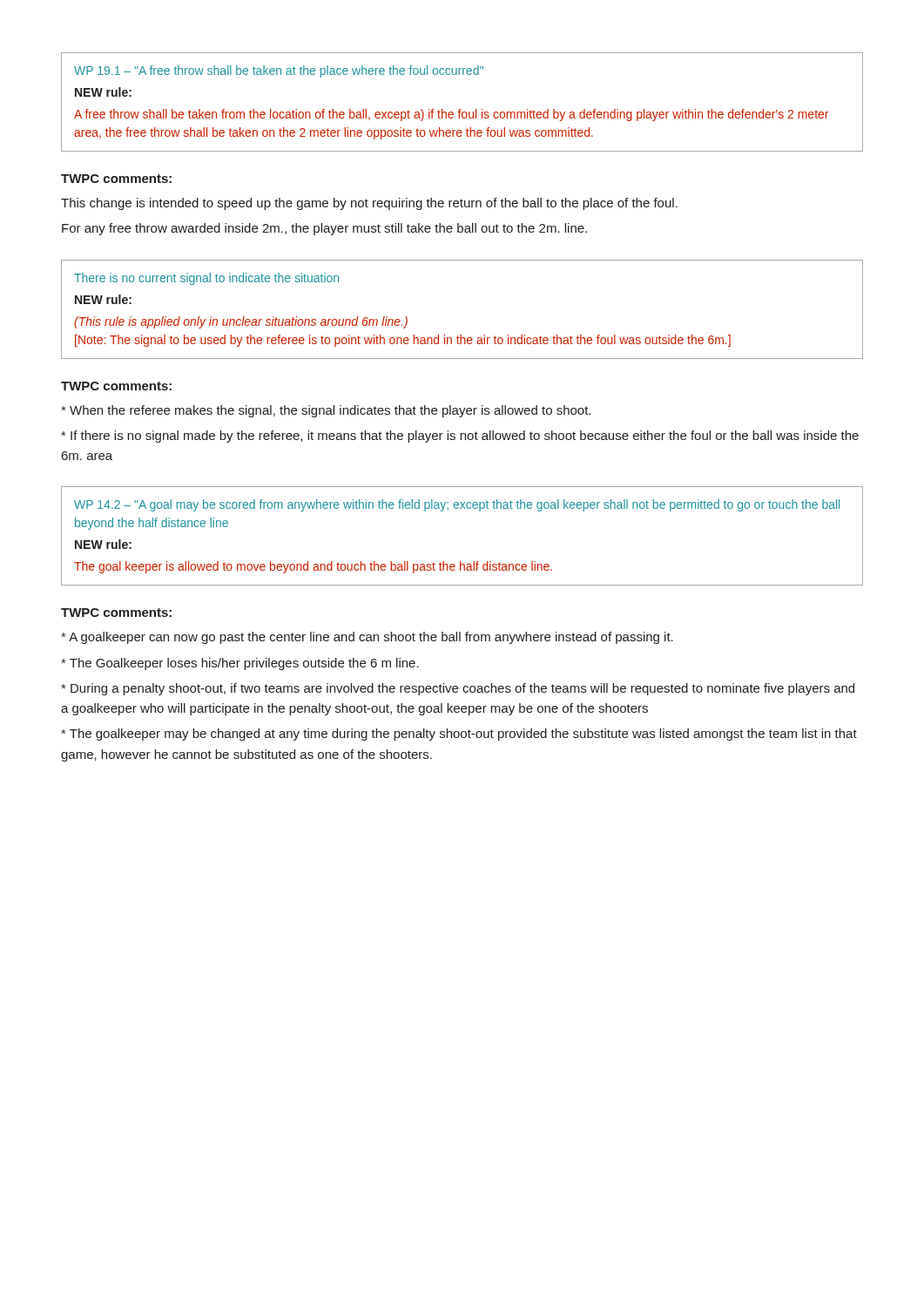Find the block starting "The goalkeeper may be changed at any"
The height and width of the screenshot is (1307, 924).
[459, 744]
